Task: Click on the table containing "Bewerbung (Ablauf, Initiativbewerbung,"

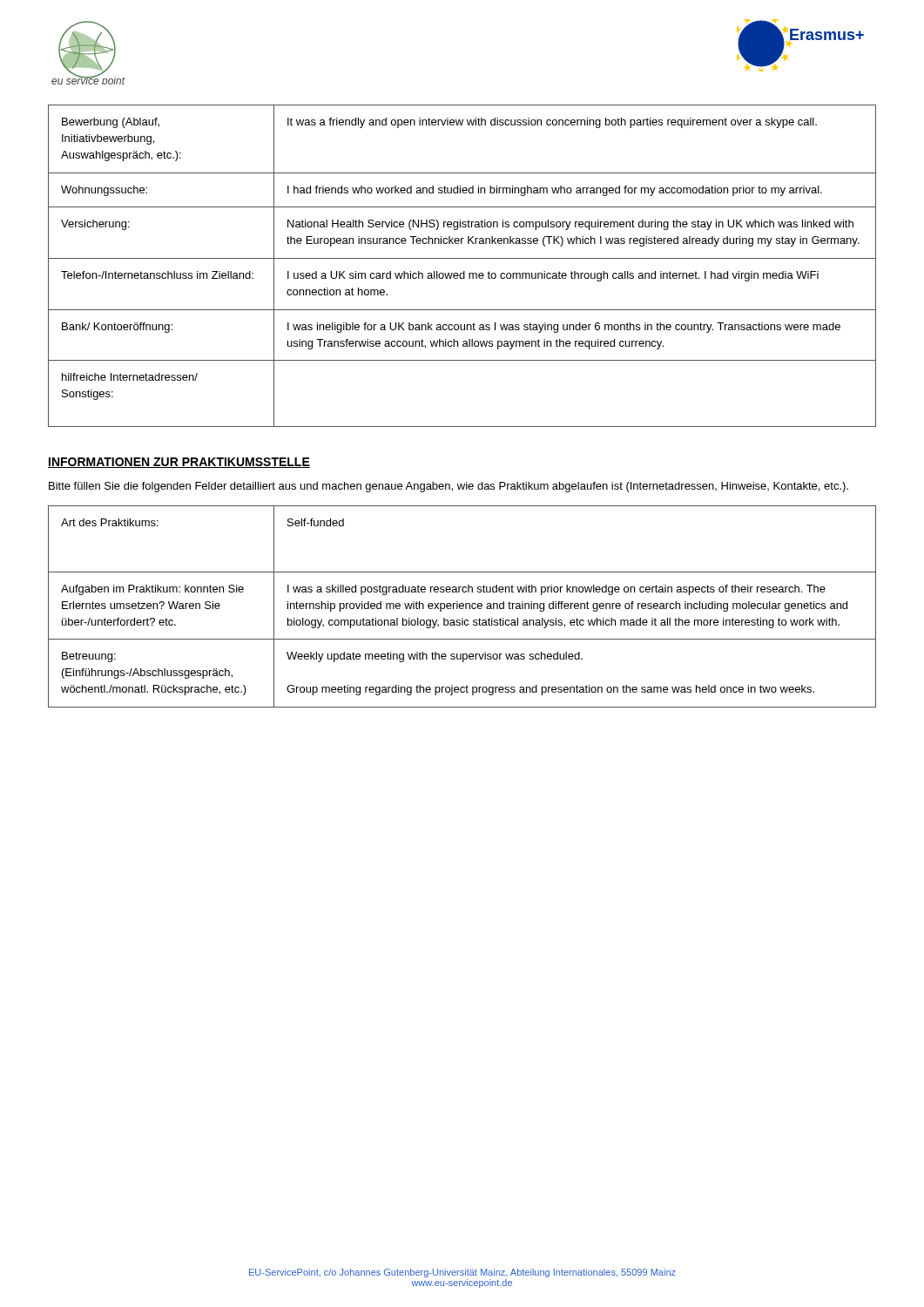Action: tap(462, 266)
